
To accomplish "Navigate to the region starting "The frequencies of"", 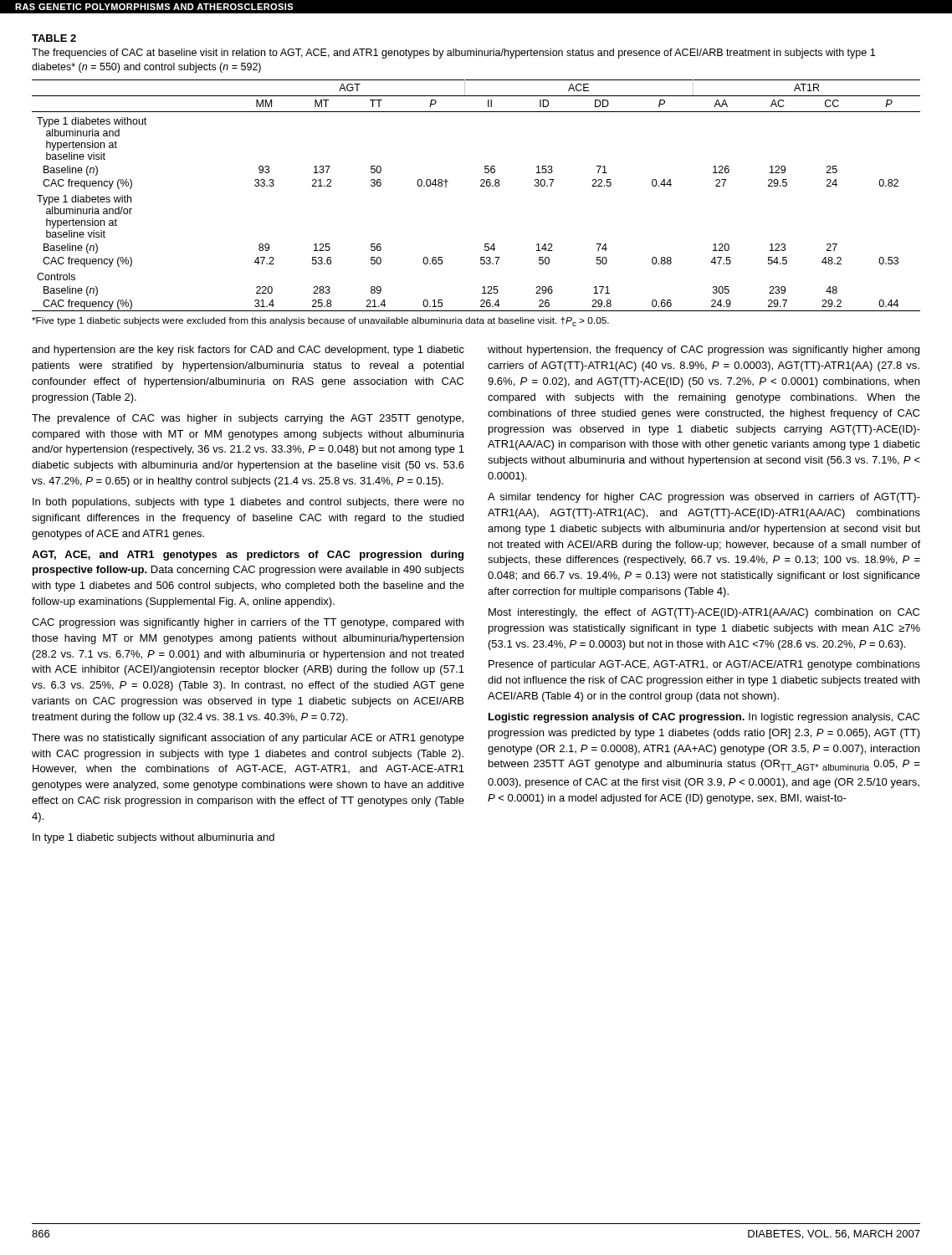I will pyautogui.click(x=454, y=60).
